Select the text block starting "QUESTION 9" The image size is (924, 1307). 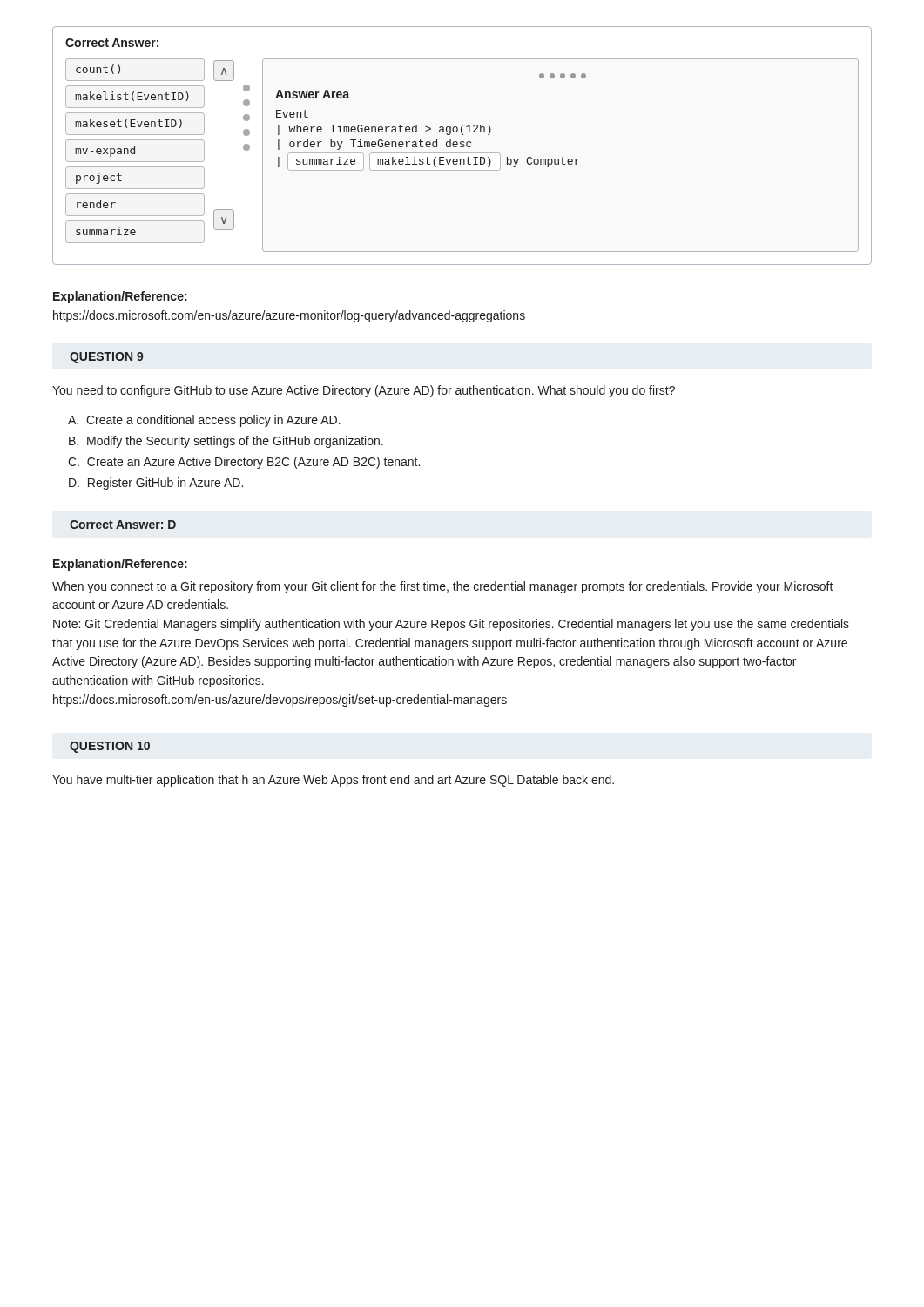point(105,356)
